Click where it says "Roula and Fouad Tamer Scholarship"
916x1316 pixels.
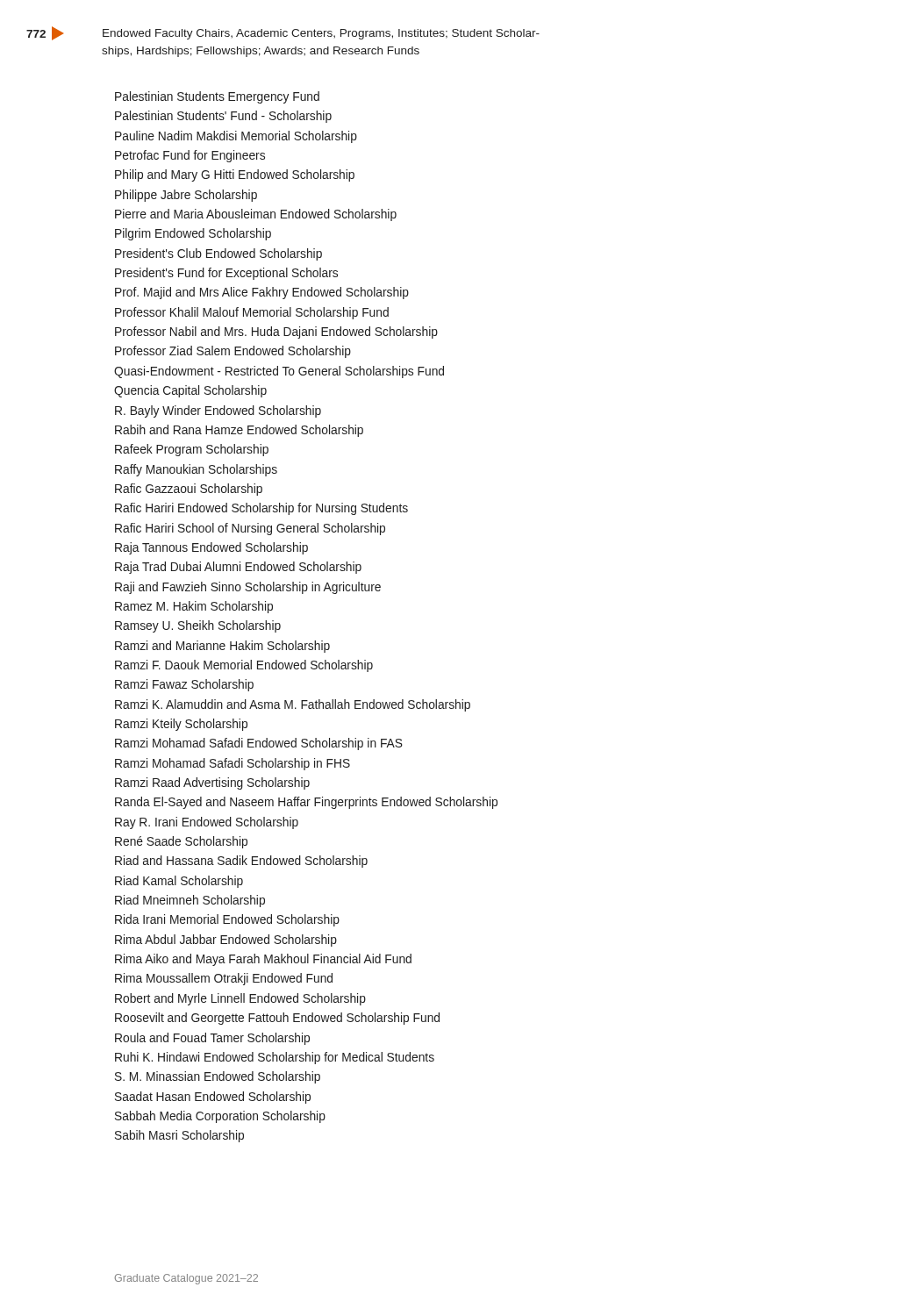click(x=212, y=1038)
